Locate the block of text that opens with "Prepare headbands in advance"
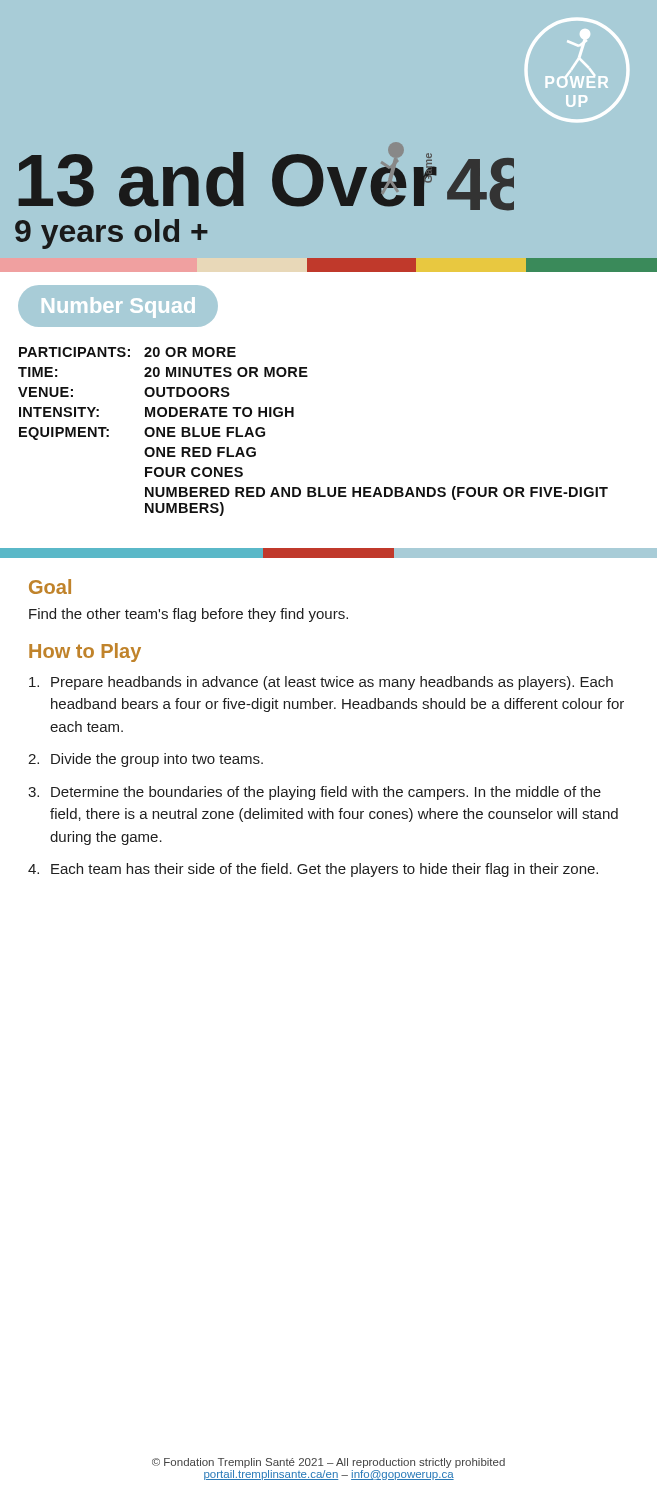The image size is (657, 1500). pyautogui.click(x=331, y=704)
